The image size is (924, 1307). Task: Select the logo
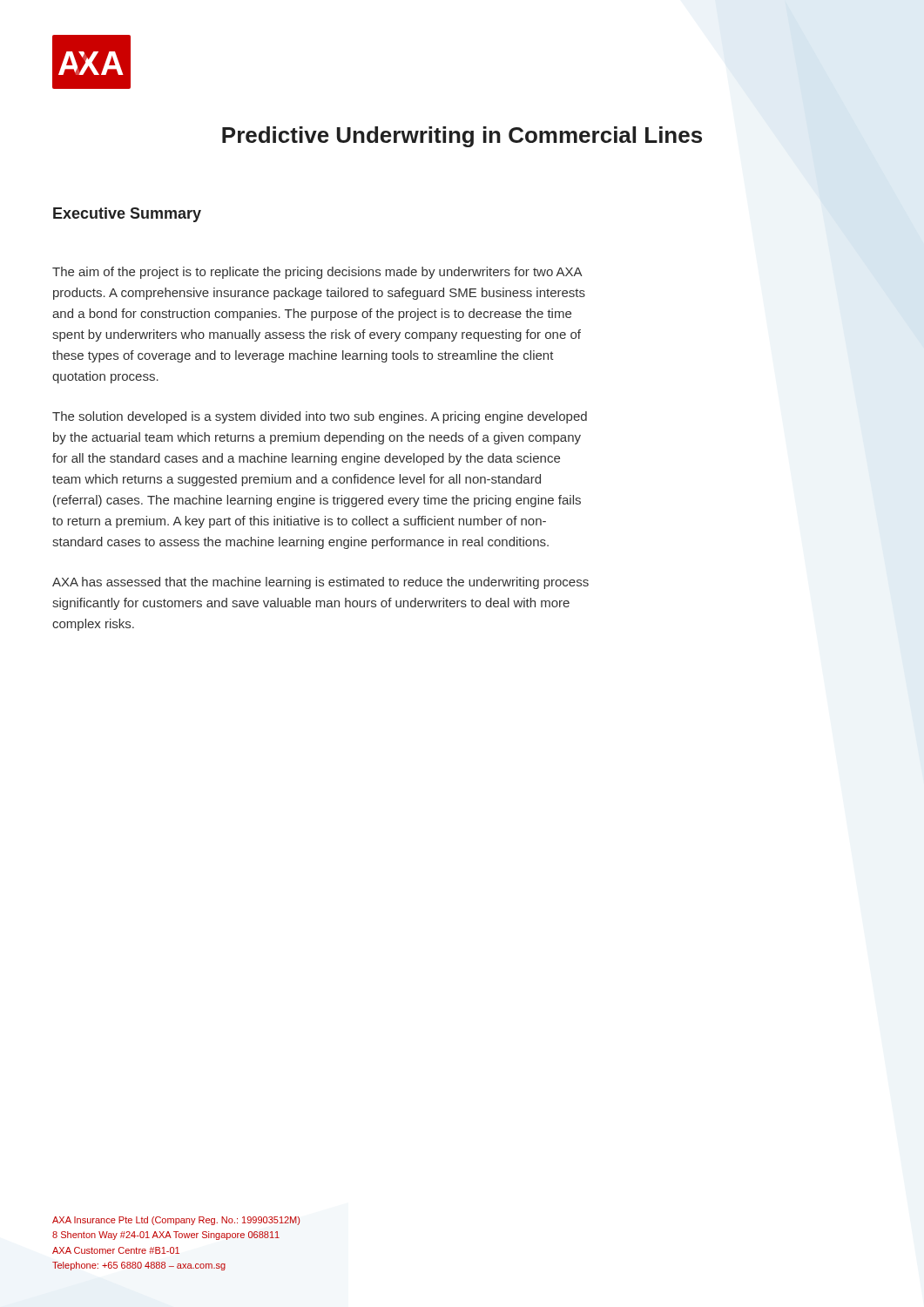[96, 65]
